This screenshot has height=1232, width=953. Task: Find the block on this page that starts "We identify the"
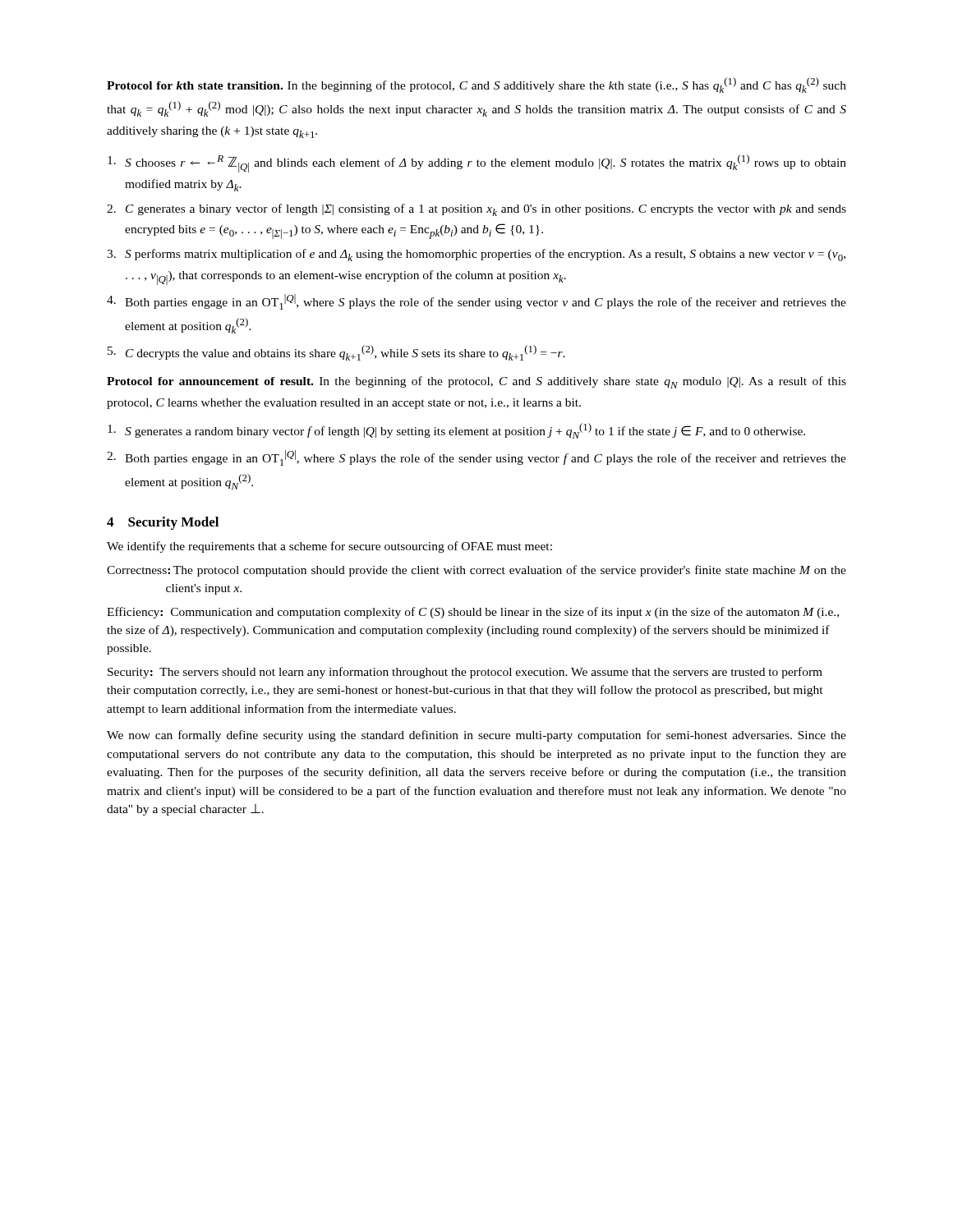pyautogui.click(x=330, y=546)
